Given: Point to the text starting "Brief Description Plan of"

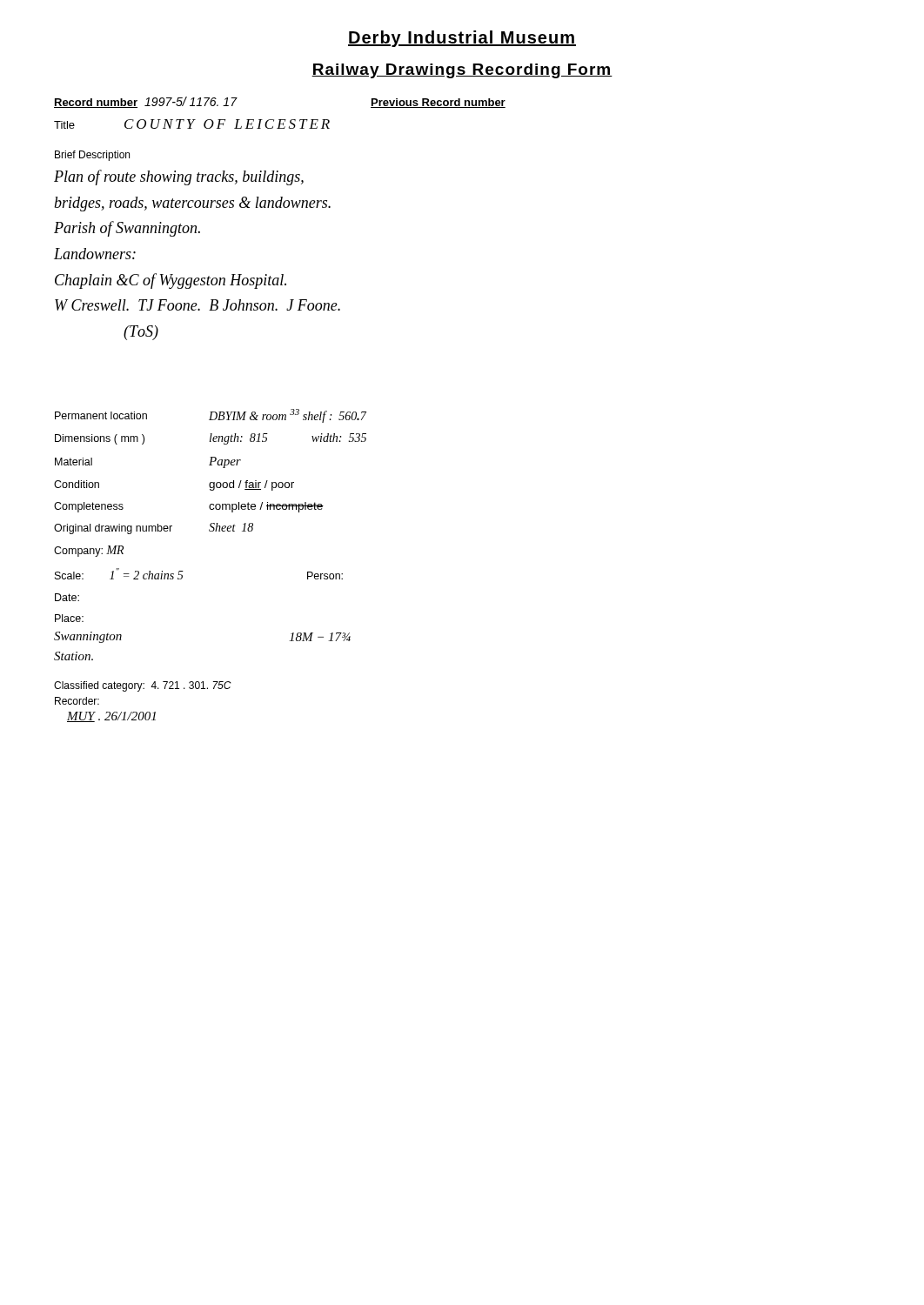Looking at the screenshot, I should coord(92,156).
